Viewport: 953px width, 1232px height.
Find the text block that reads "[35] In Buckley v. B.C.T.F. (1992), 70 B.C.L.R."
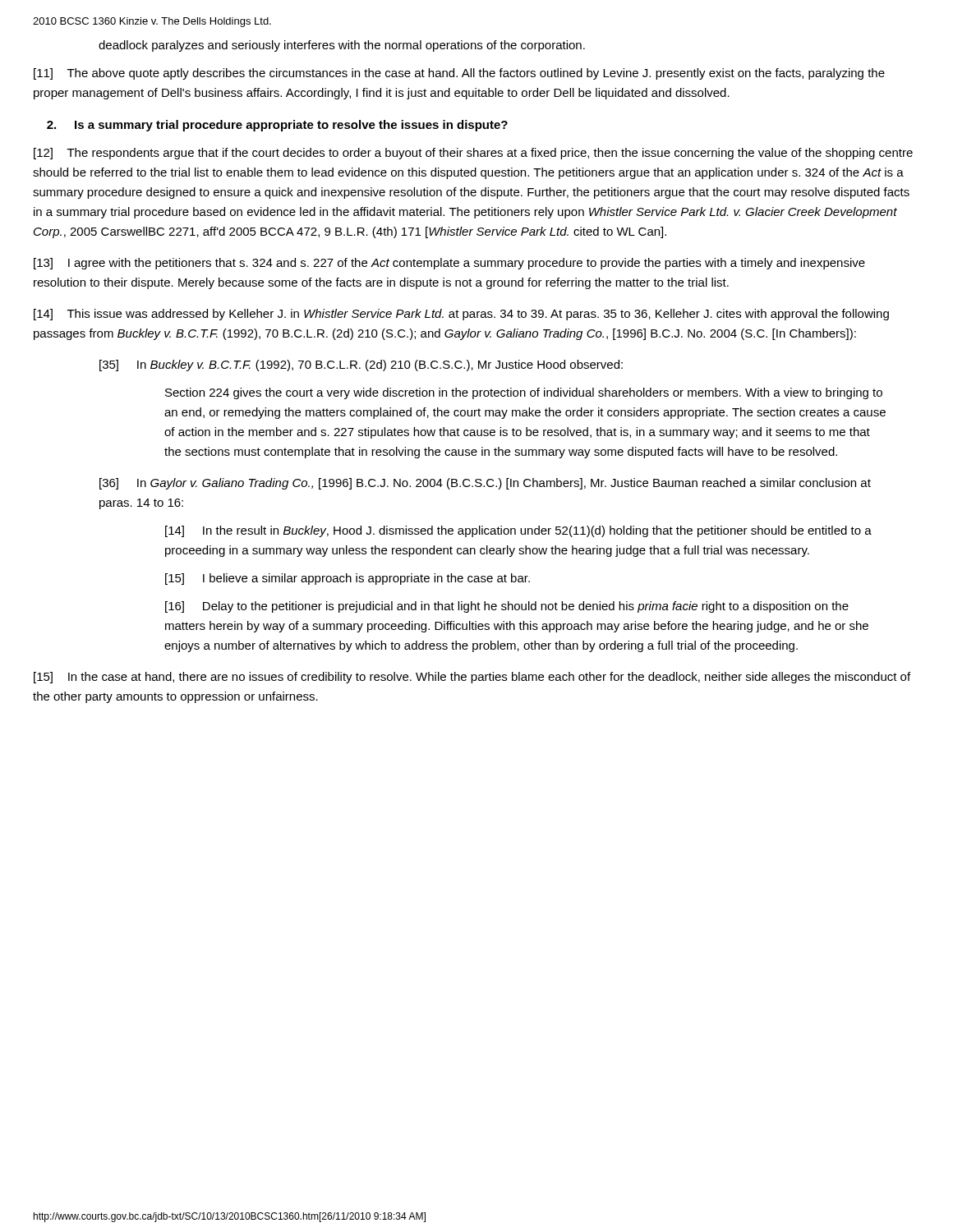point(361,364)
